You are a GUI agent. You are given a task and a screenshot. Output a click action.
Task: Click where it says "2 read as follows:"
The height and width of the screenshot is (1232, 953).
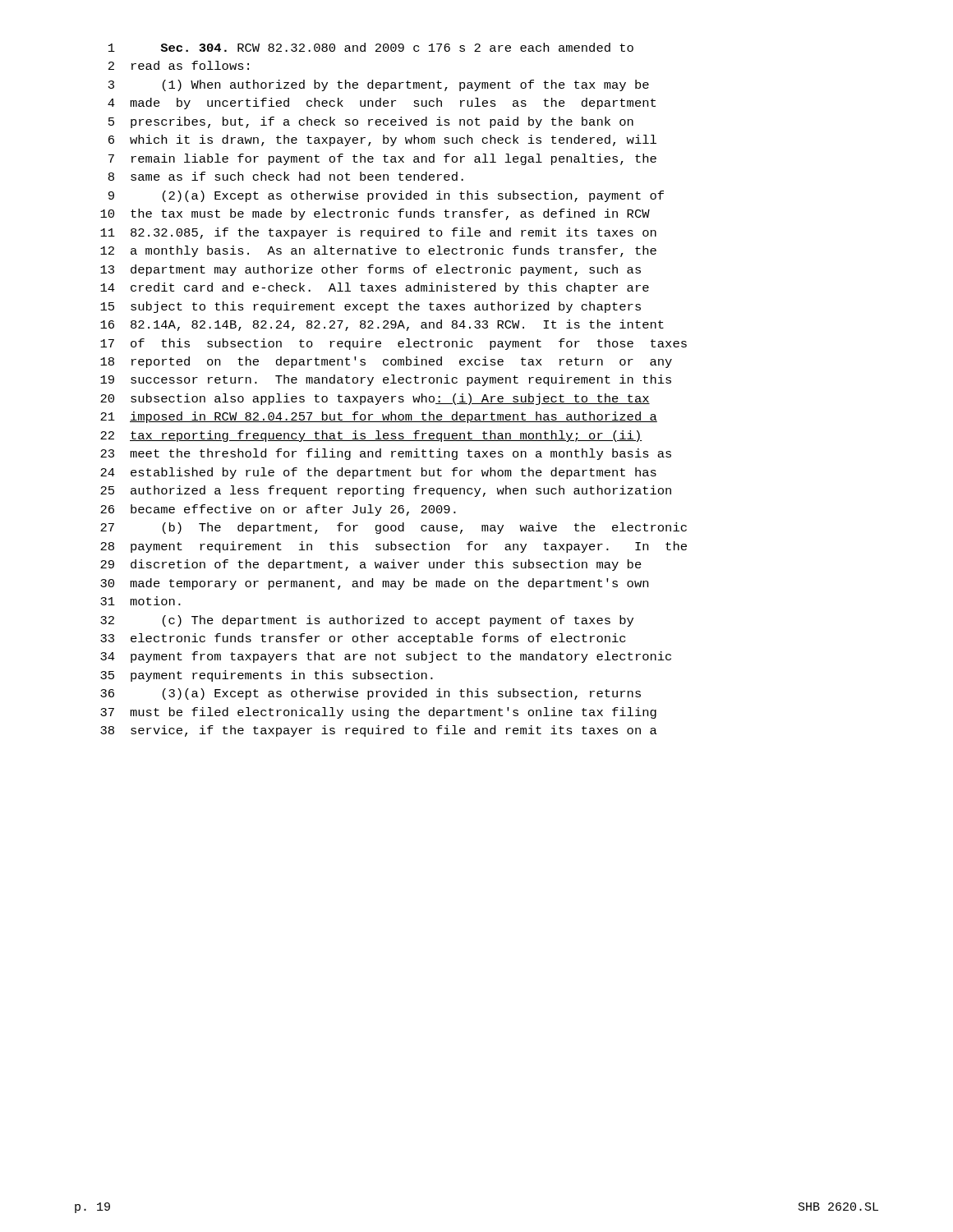coord(179,65)
